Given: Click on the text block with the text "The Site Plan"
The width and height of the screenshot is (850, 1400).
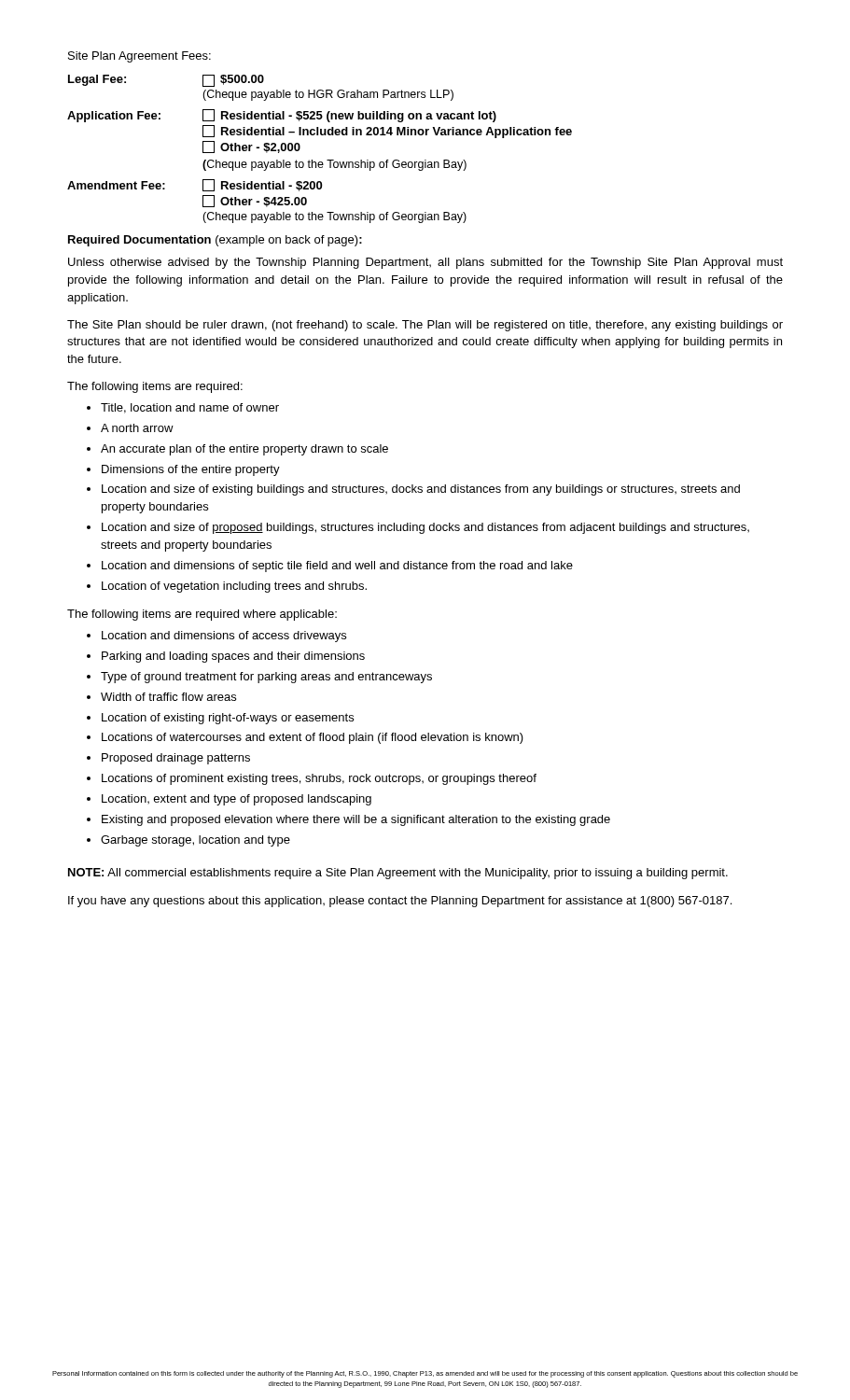Looking at the screenshot, I should pos(425,342).
